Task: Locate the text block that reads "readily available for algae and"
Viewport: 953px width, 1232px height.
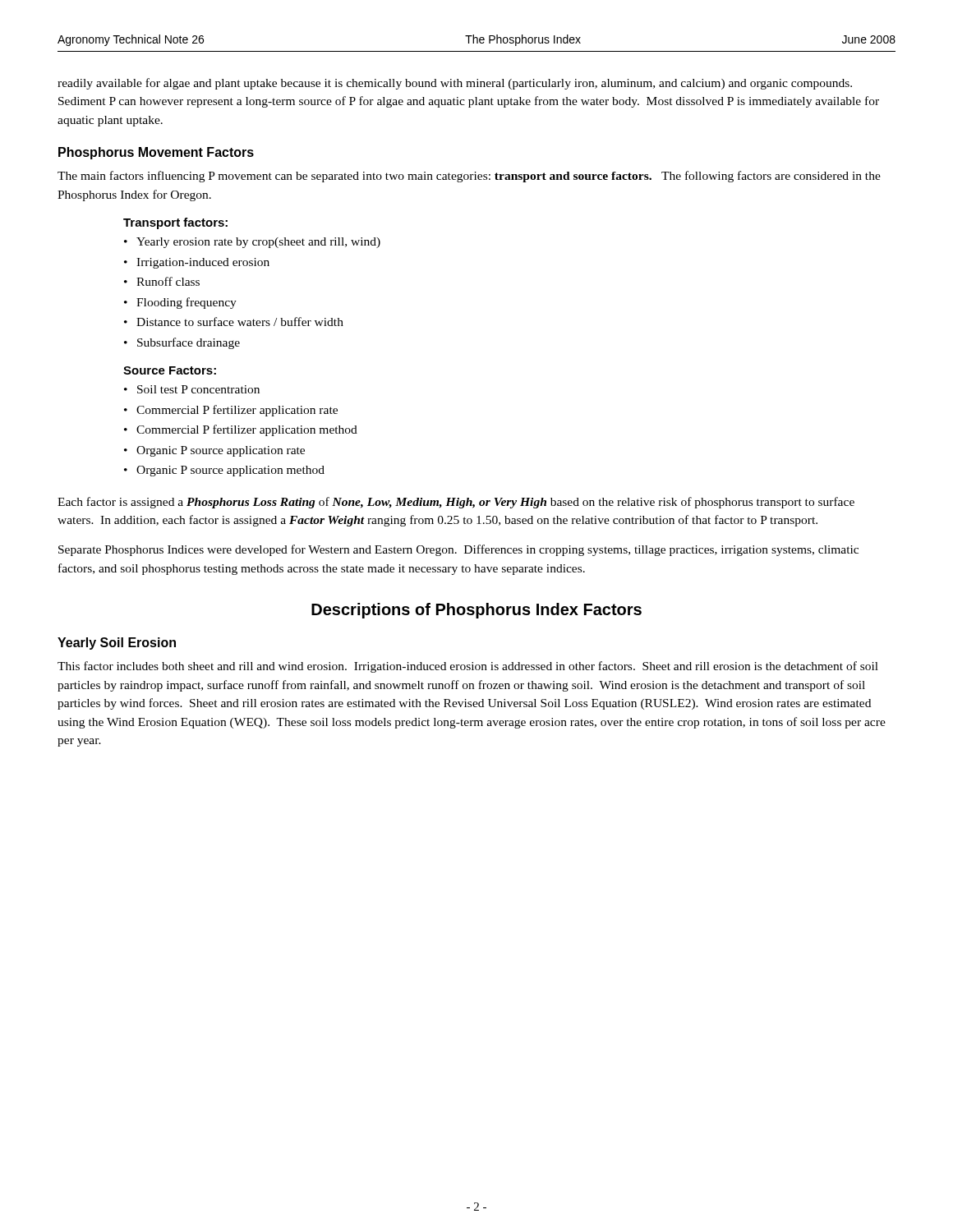Action: 468,101
